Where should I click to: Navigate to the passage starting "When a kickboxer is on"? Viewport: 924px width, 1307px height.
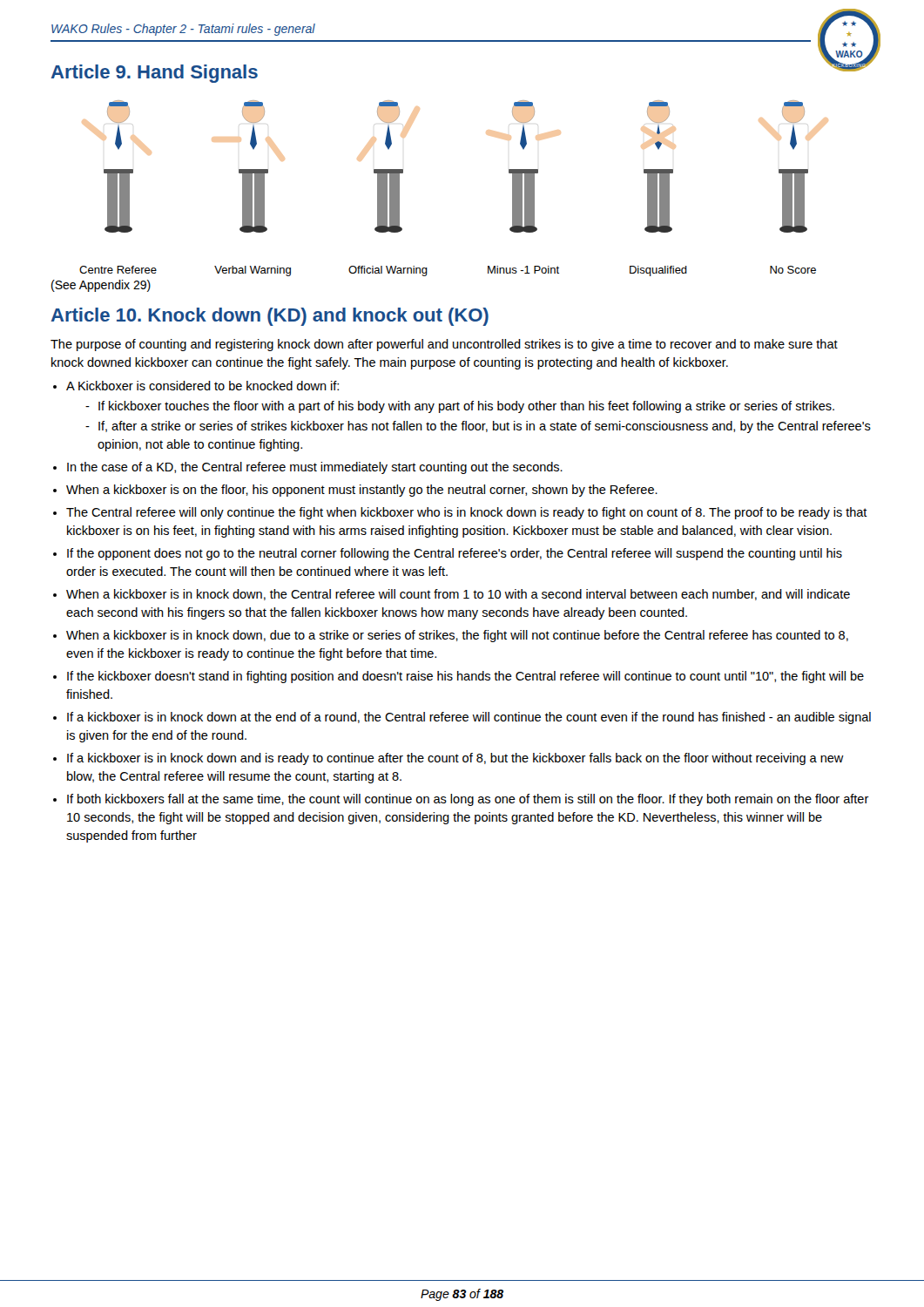pyautogui.click(x=362, y=490)
